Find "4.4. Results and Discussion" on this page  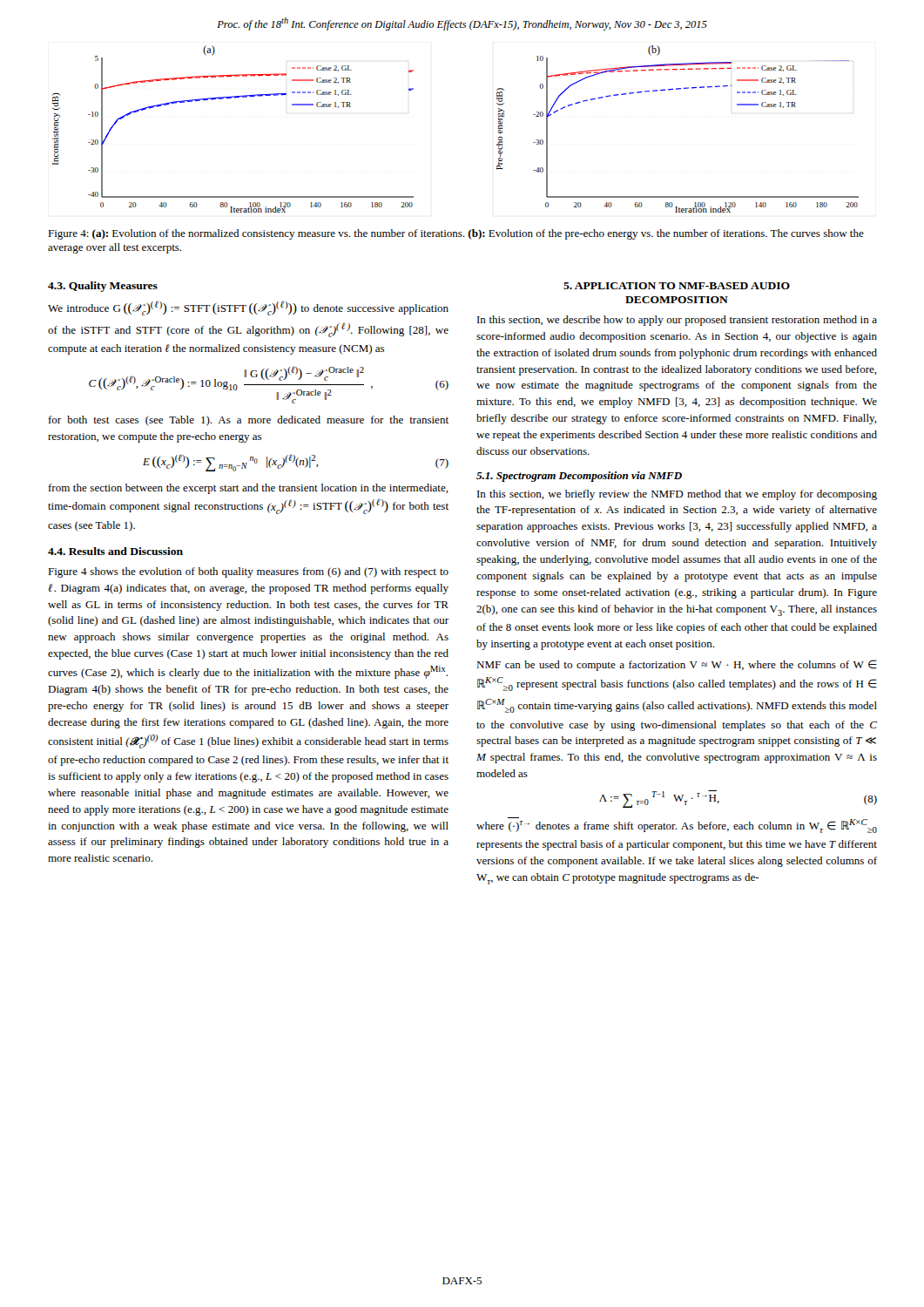click(115, 551)
